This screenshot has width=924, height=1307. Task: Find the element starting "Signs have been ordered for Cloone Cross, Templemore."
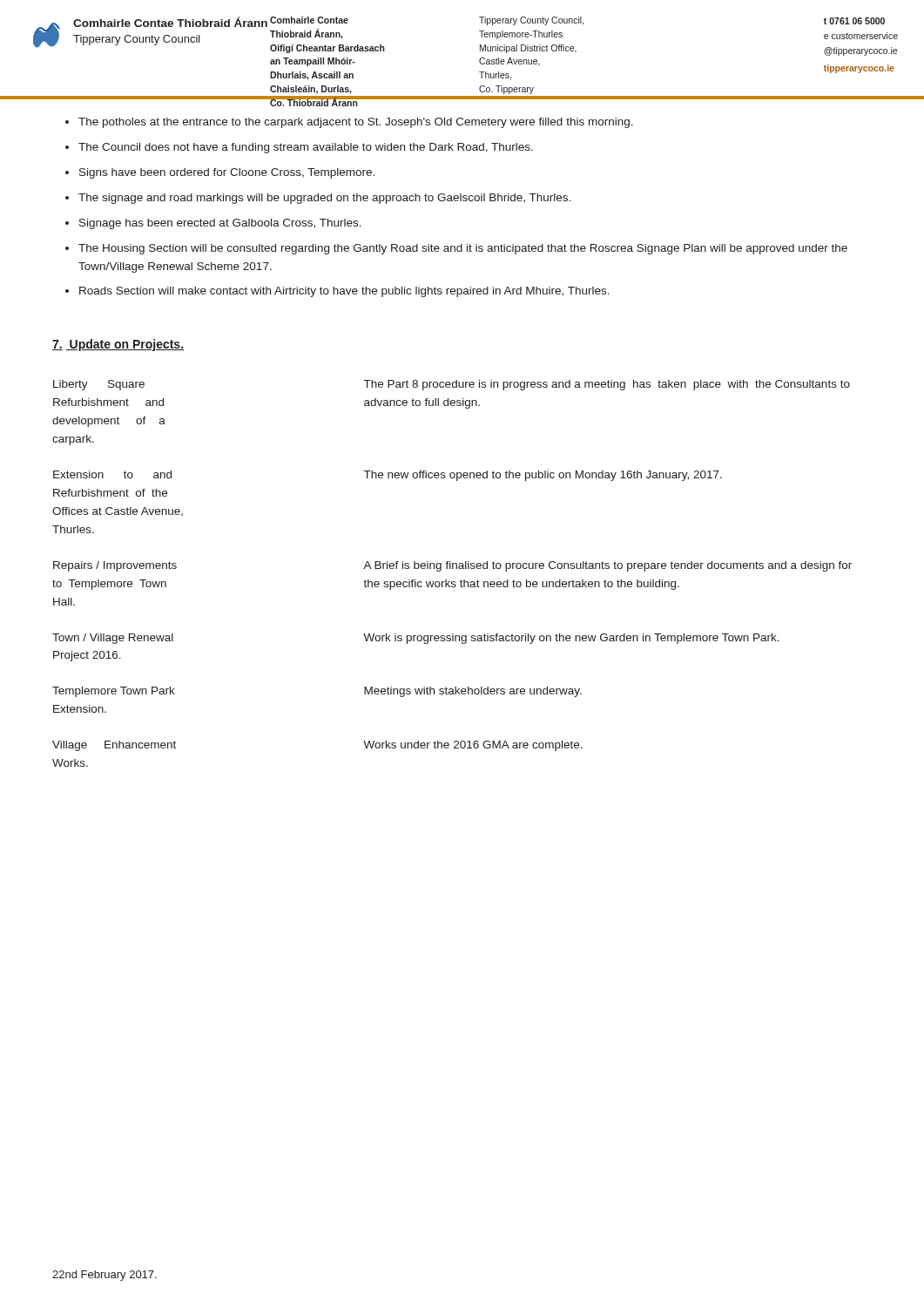point(227,172)
